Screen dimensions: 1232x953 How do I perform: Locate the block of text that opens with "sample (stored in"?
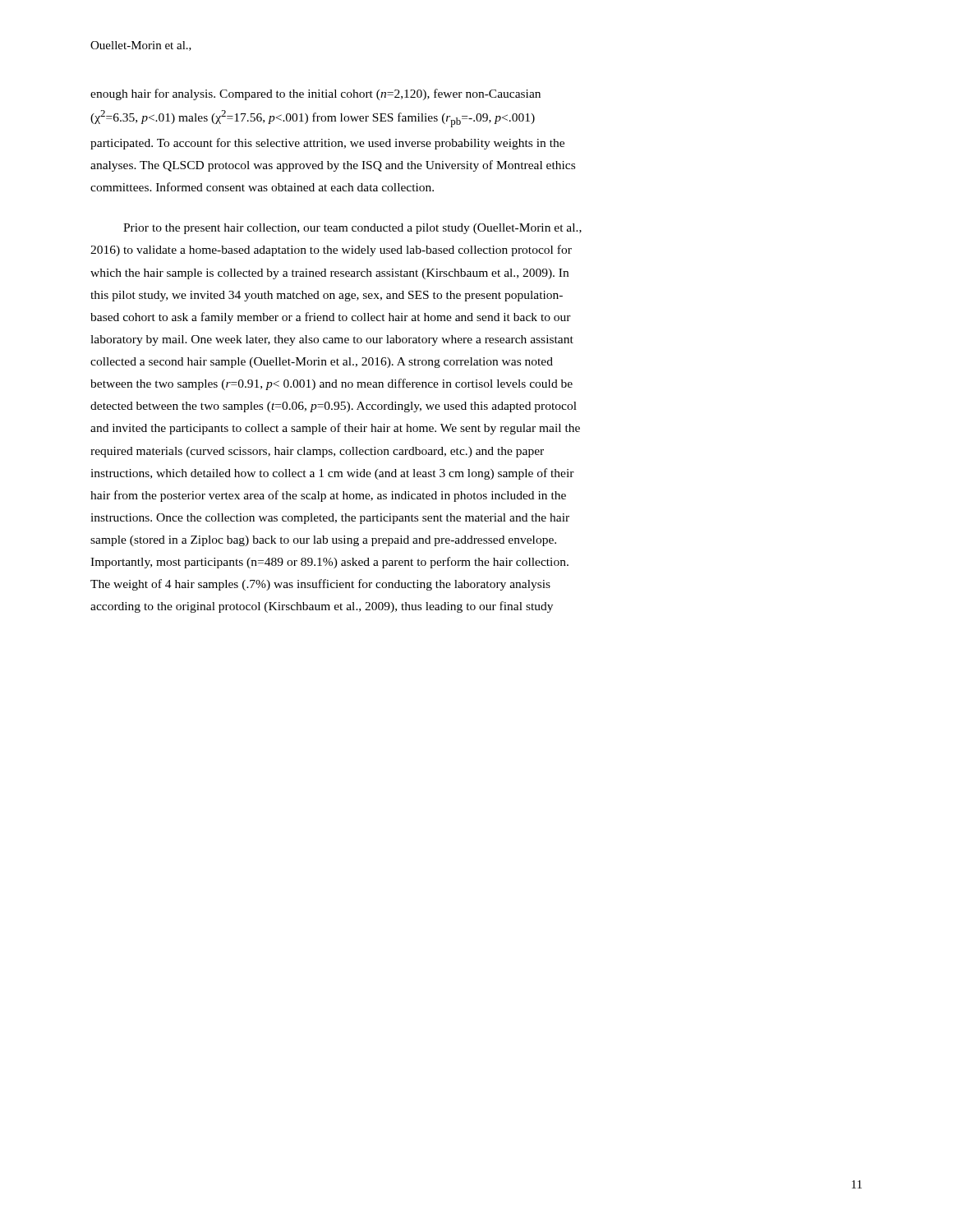click(x=324, y=539)
